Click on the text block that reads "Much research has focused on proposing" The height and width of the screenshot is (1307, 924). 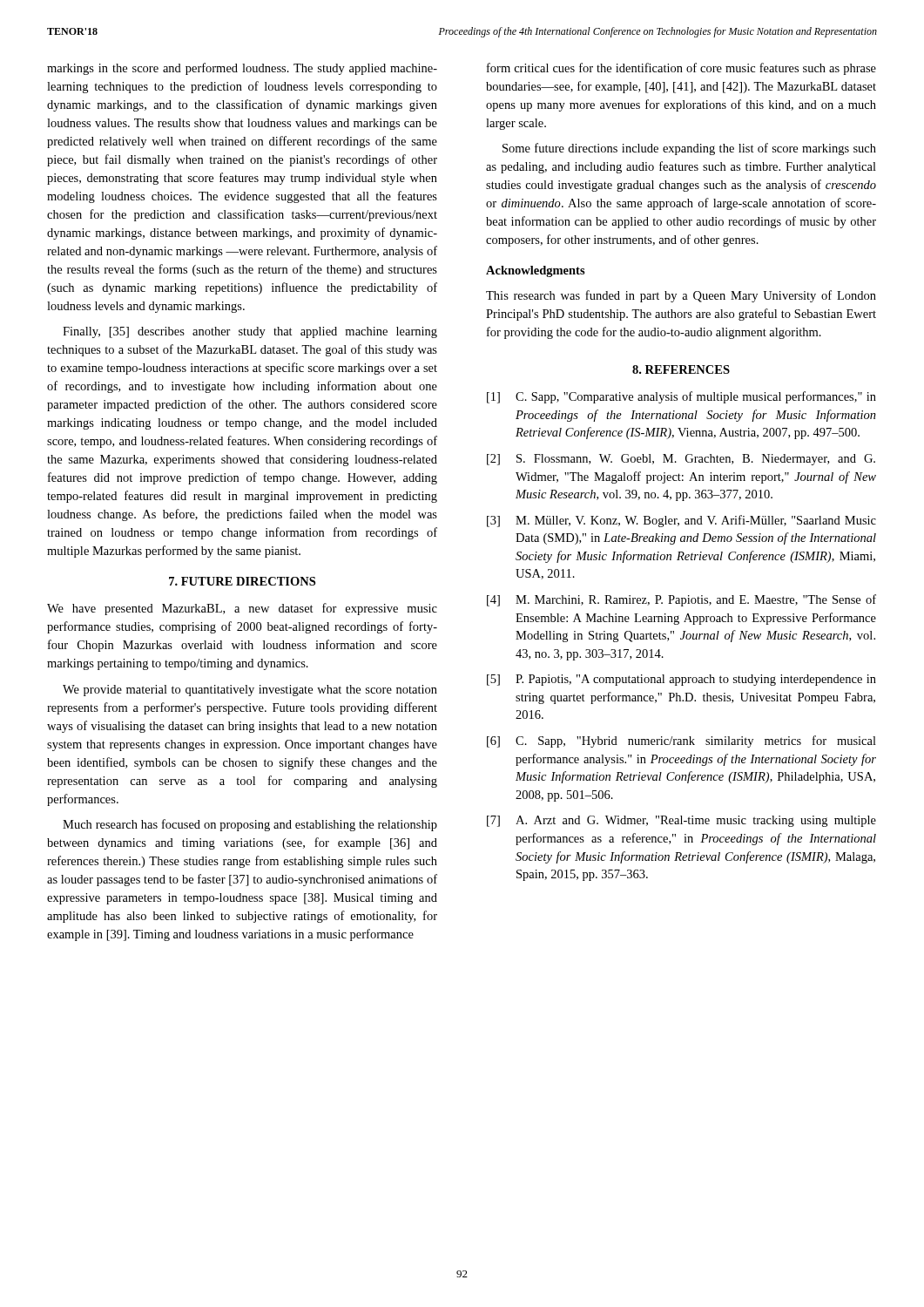tap(242, 879)
